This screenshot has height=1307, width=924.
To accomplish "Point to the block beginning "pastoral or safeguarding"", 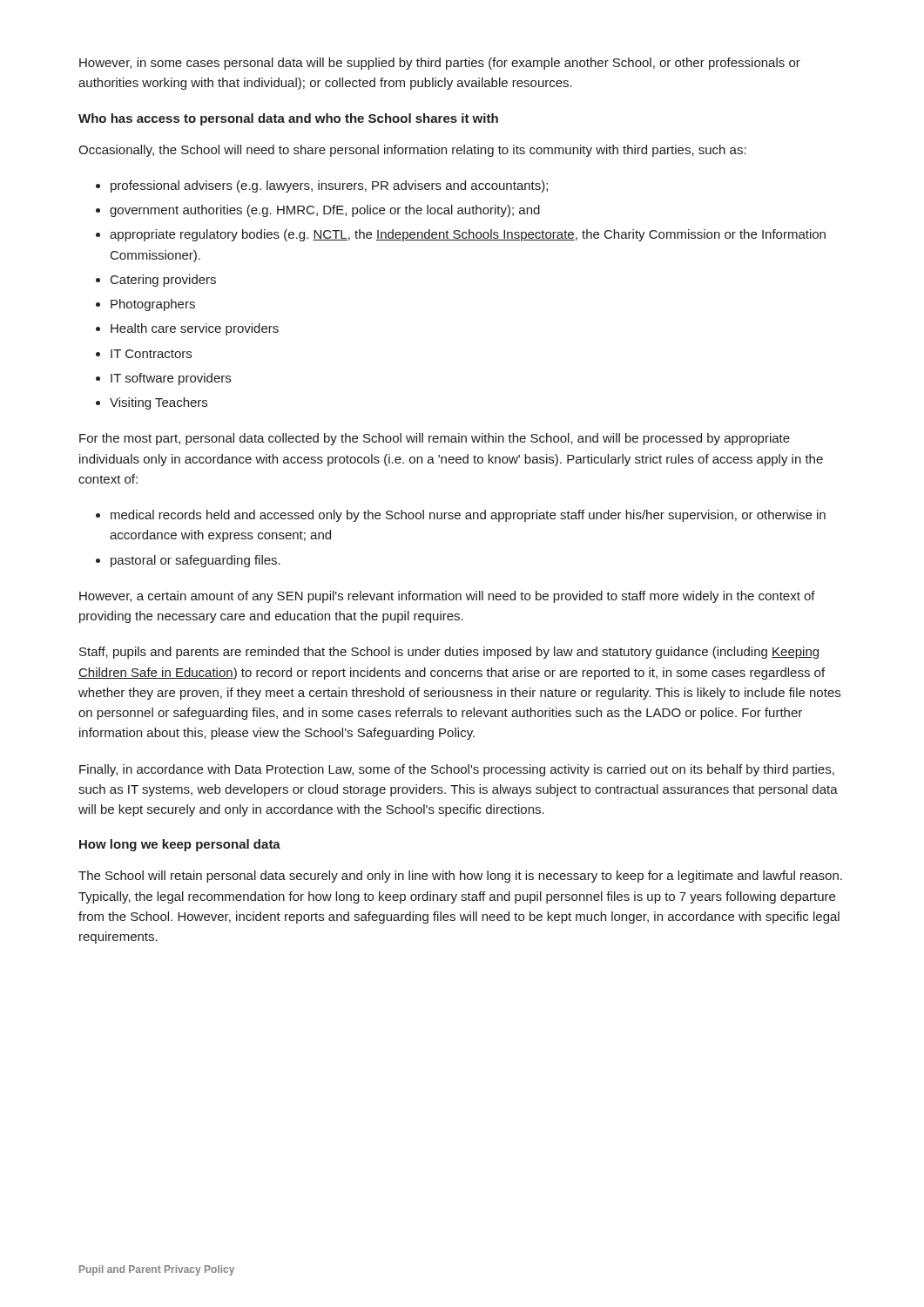I will click(x=195, y=559).
